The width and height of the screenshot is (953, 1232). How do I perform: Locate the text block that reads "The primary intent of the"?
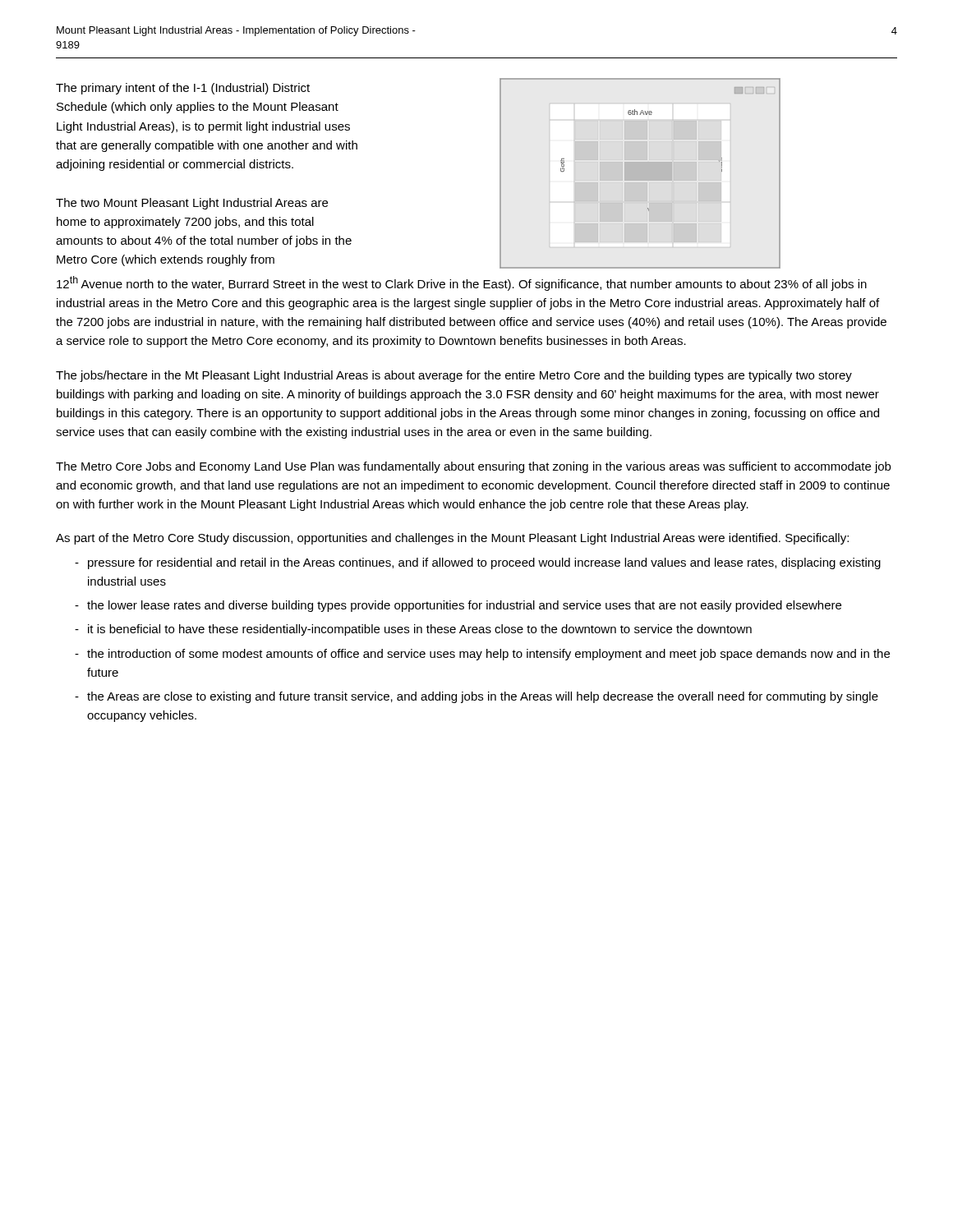[207, 173]
